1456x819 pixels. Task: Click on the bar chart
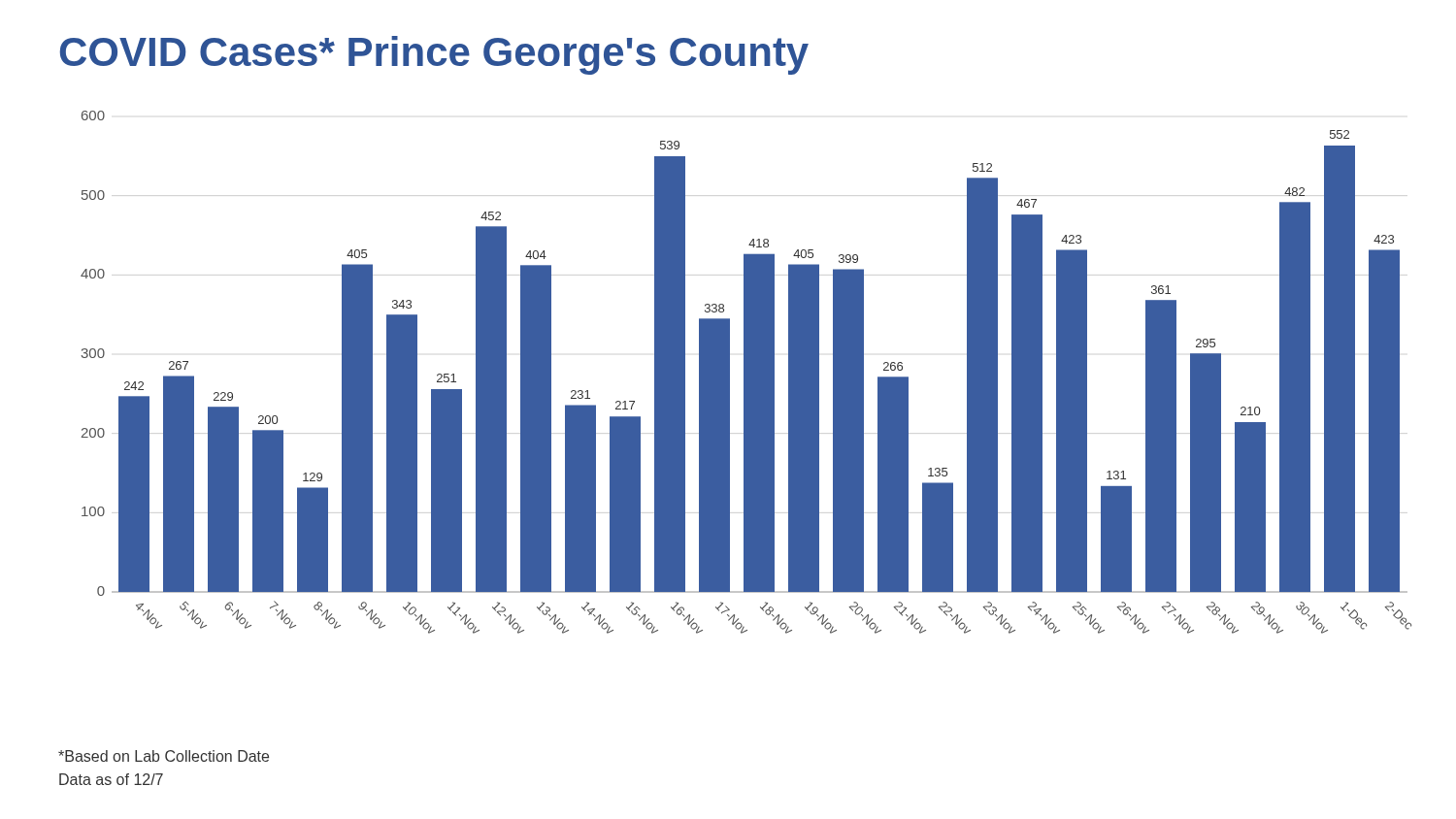point(738,417)
